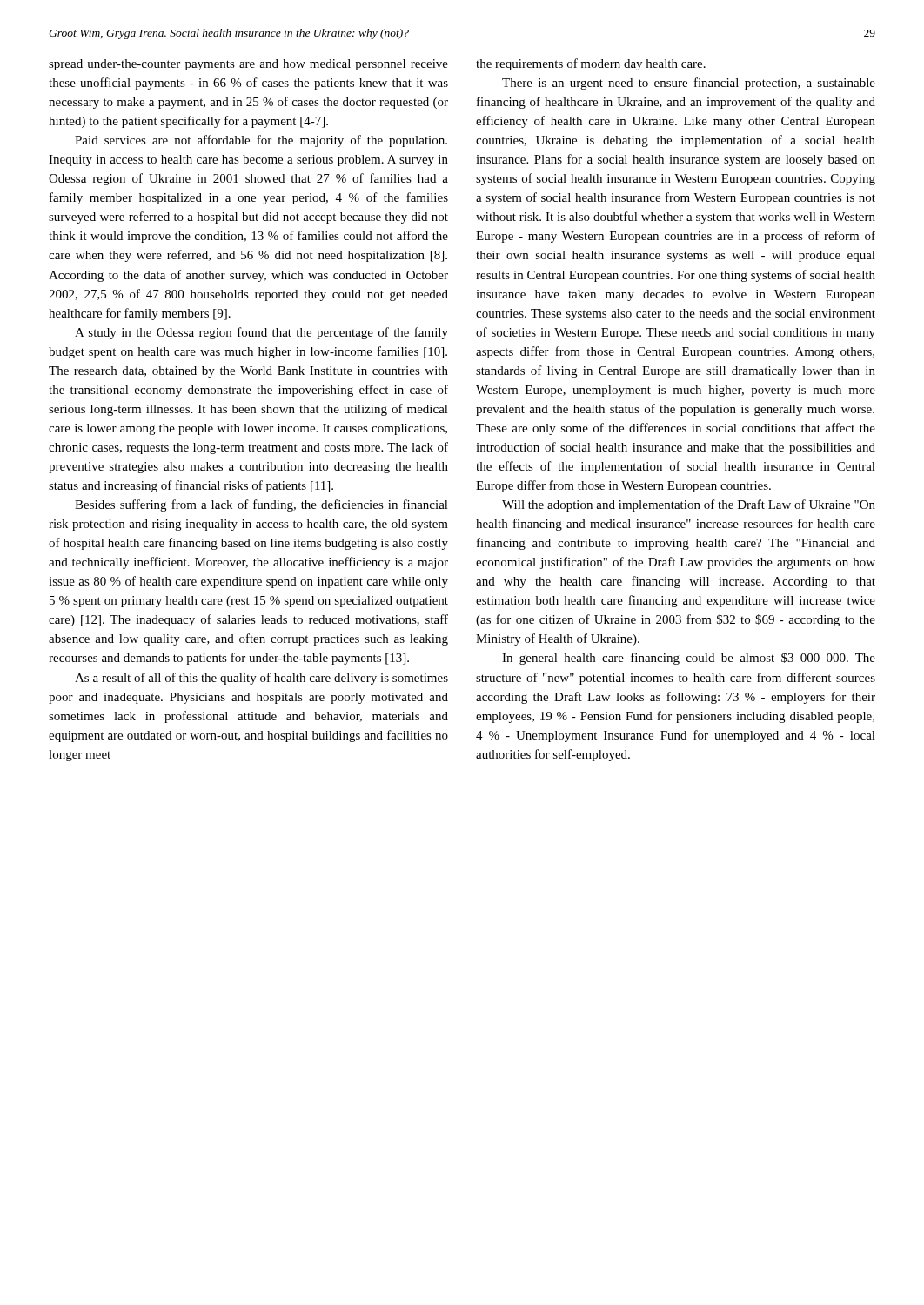Screen dimensions: 1305x924
Task: Find the region starting "As a result of all of this the"
Action: pos(248,716)
